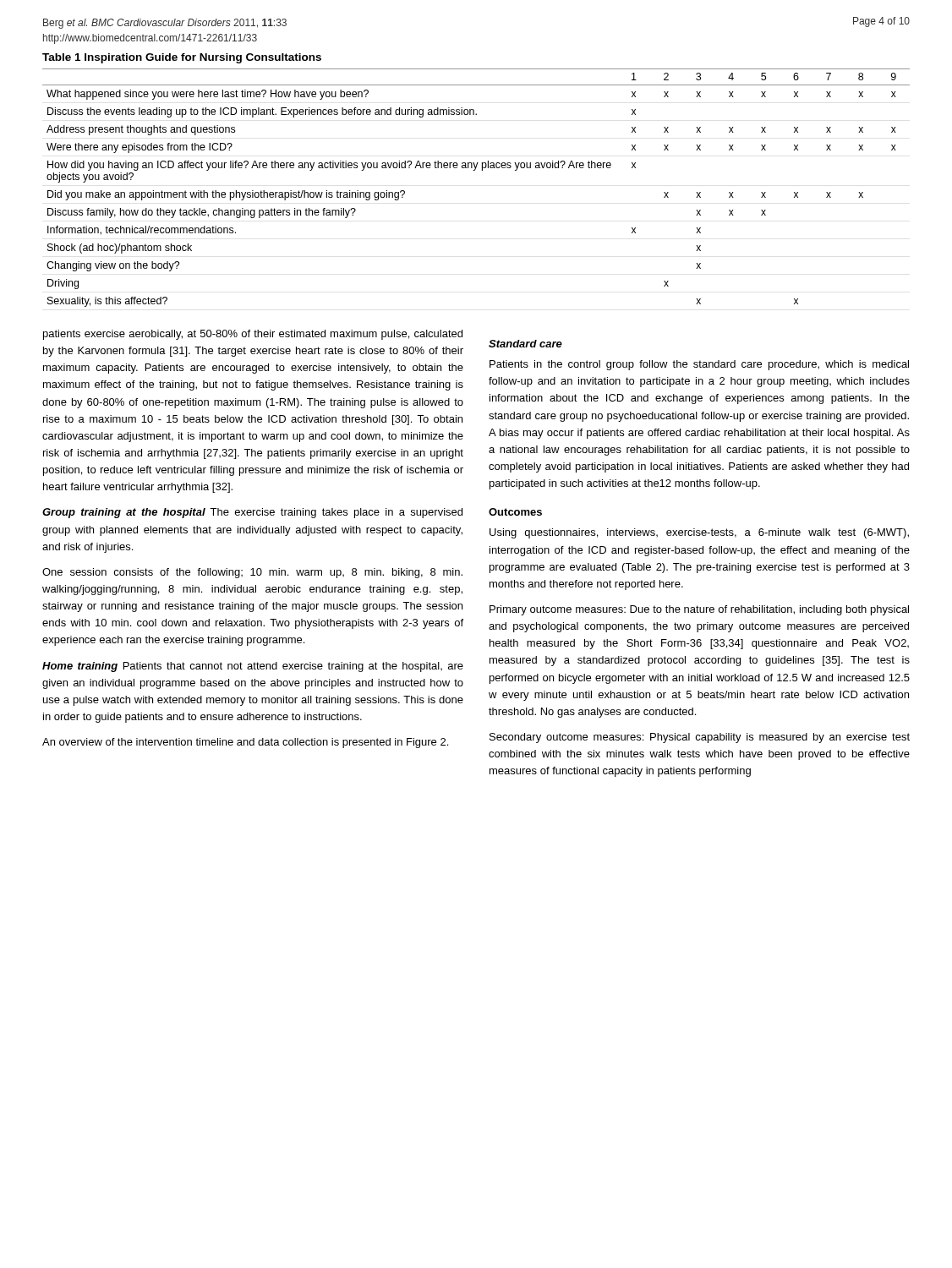The image size is (952, 1268).
Task: Select the passage starting "Using questionnaires, interviews, exercise-tests, a"
Action: coord(699,558)
